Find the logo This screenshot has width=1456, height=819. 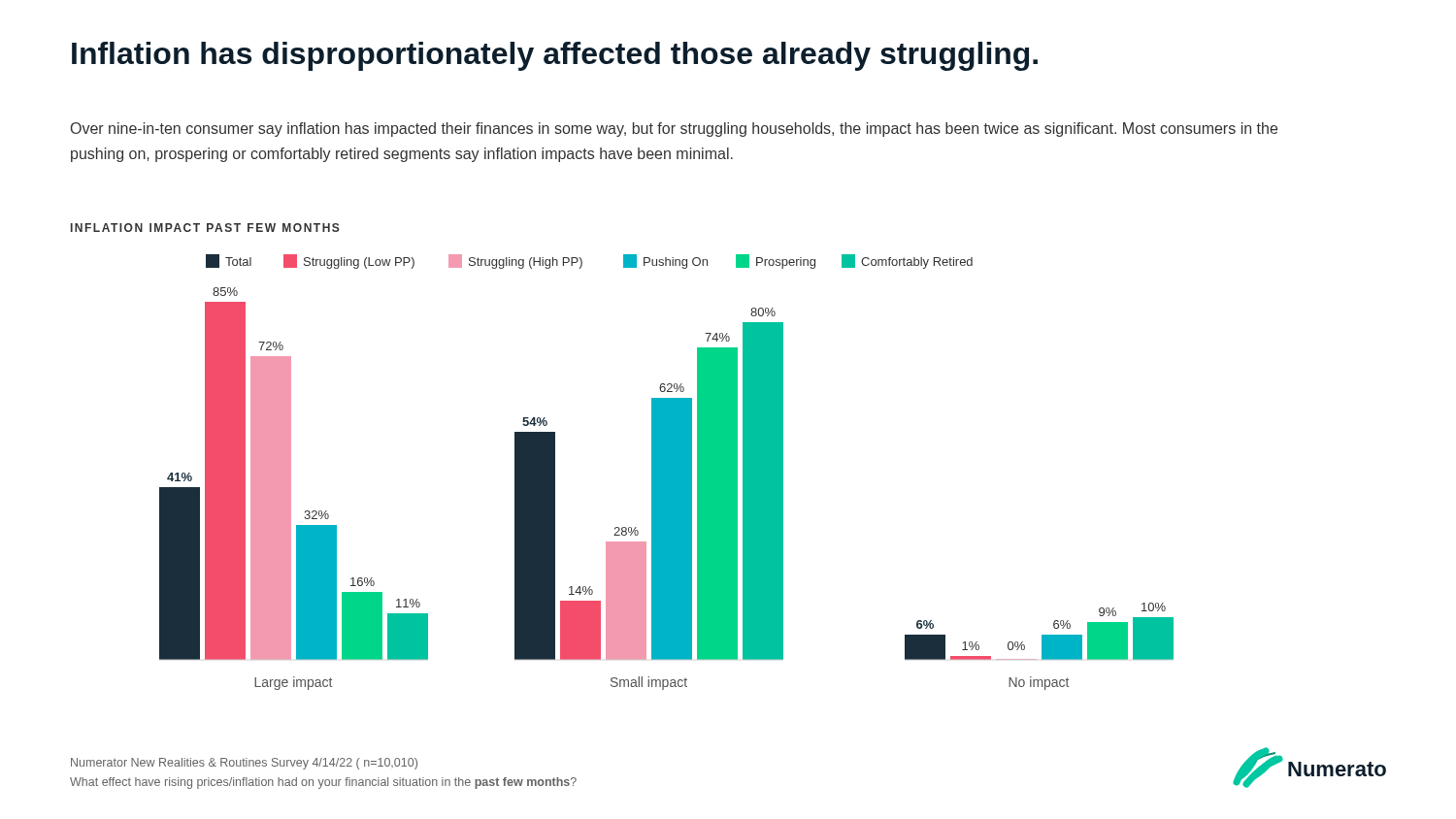point(1308,769)
